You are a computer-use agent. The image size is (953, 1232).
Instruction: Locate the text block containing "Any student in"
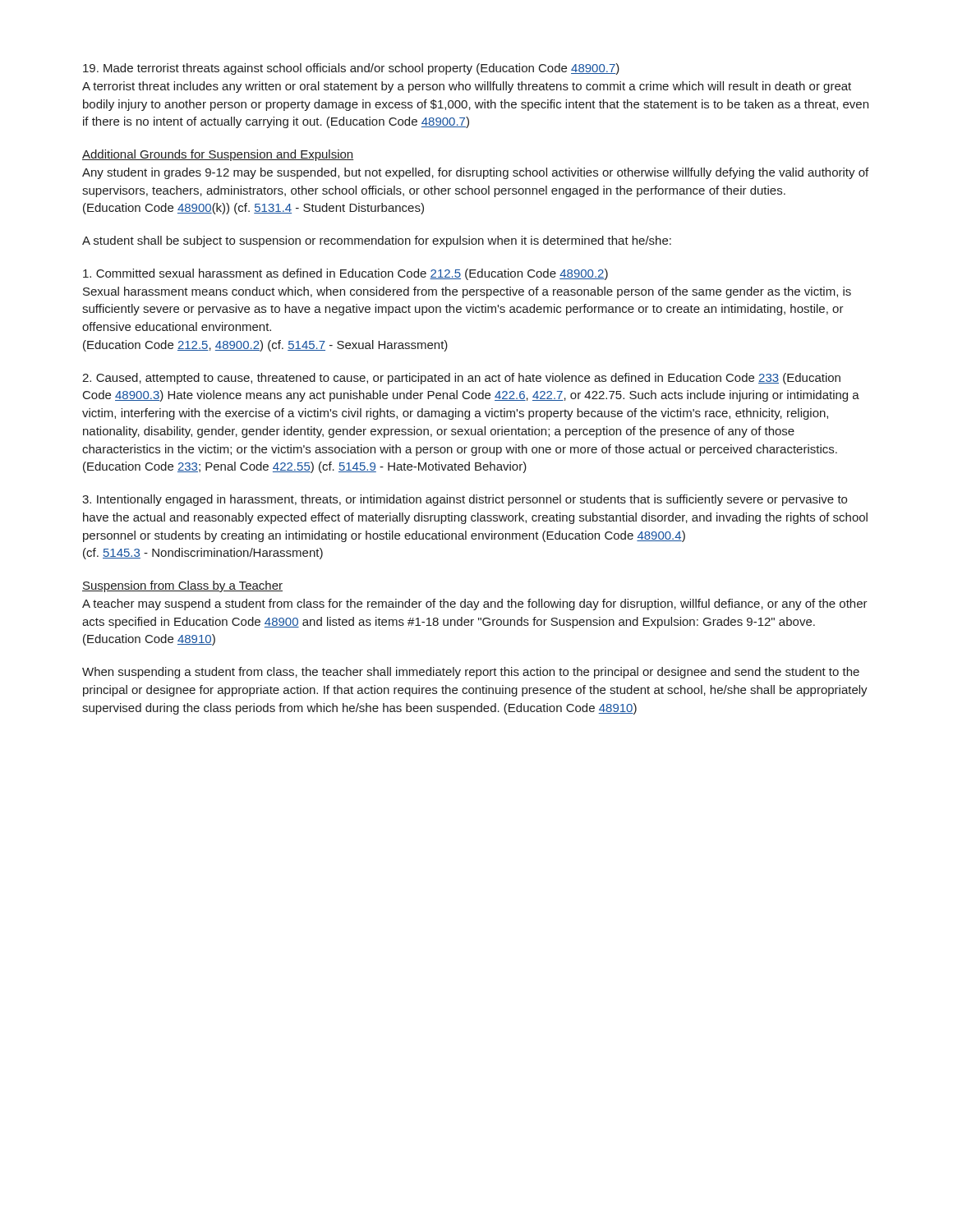click(475, 190)
